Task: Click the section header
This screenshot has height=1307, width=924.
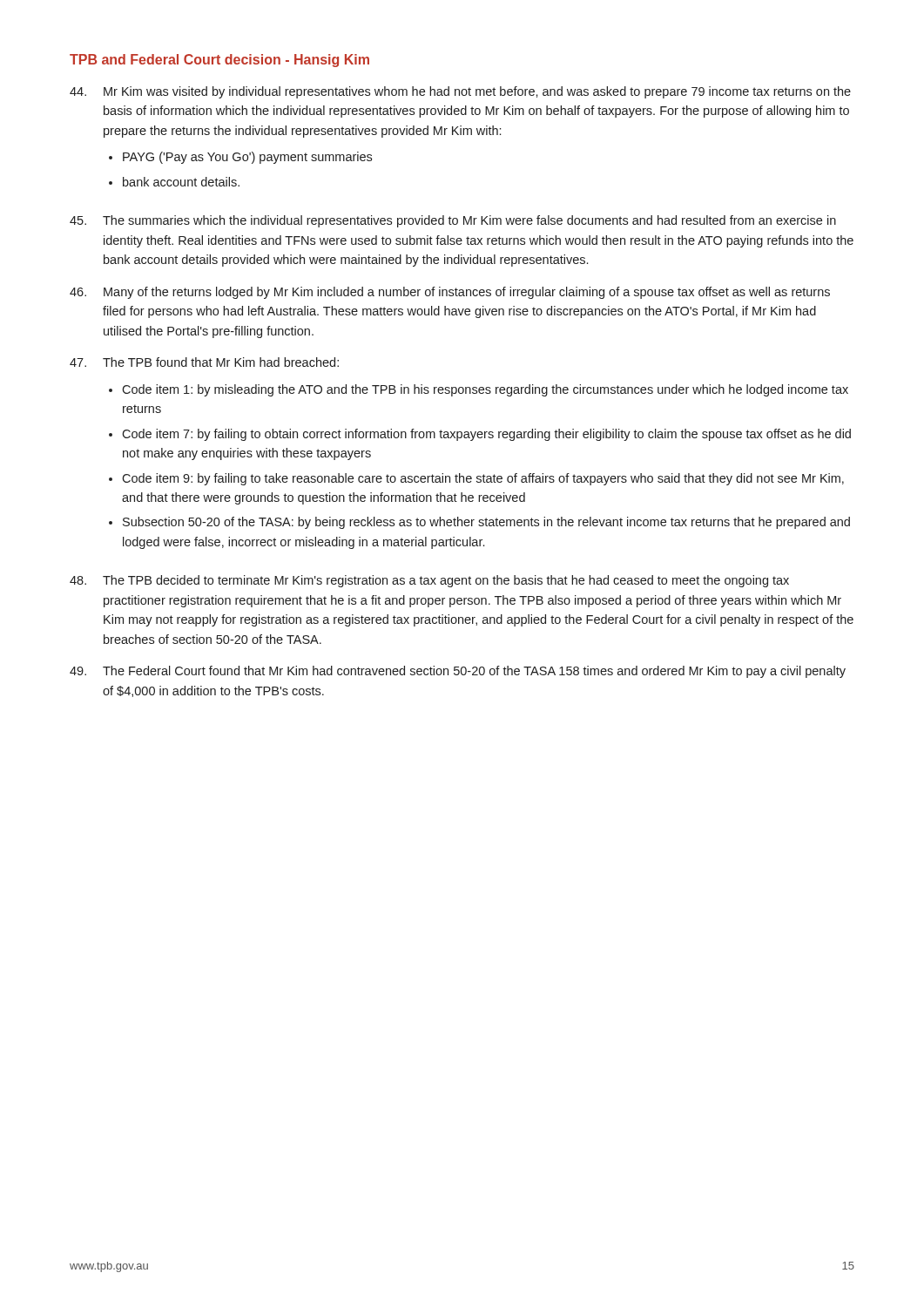Action: pos(220,60)
